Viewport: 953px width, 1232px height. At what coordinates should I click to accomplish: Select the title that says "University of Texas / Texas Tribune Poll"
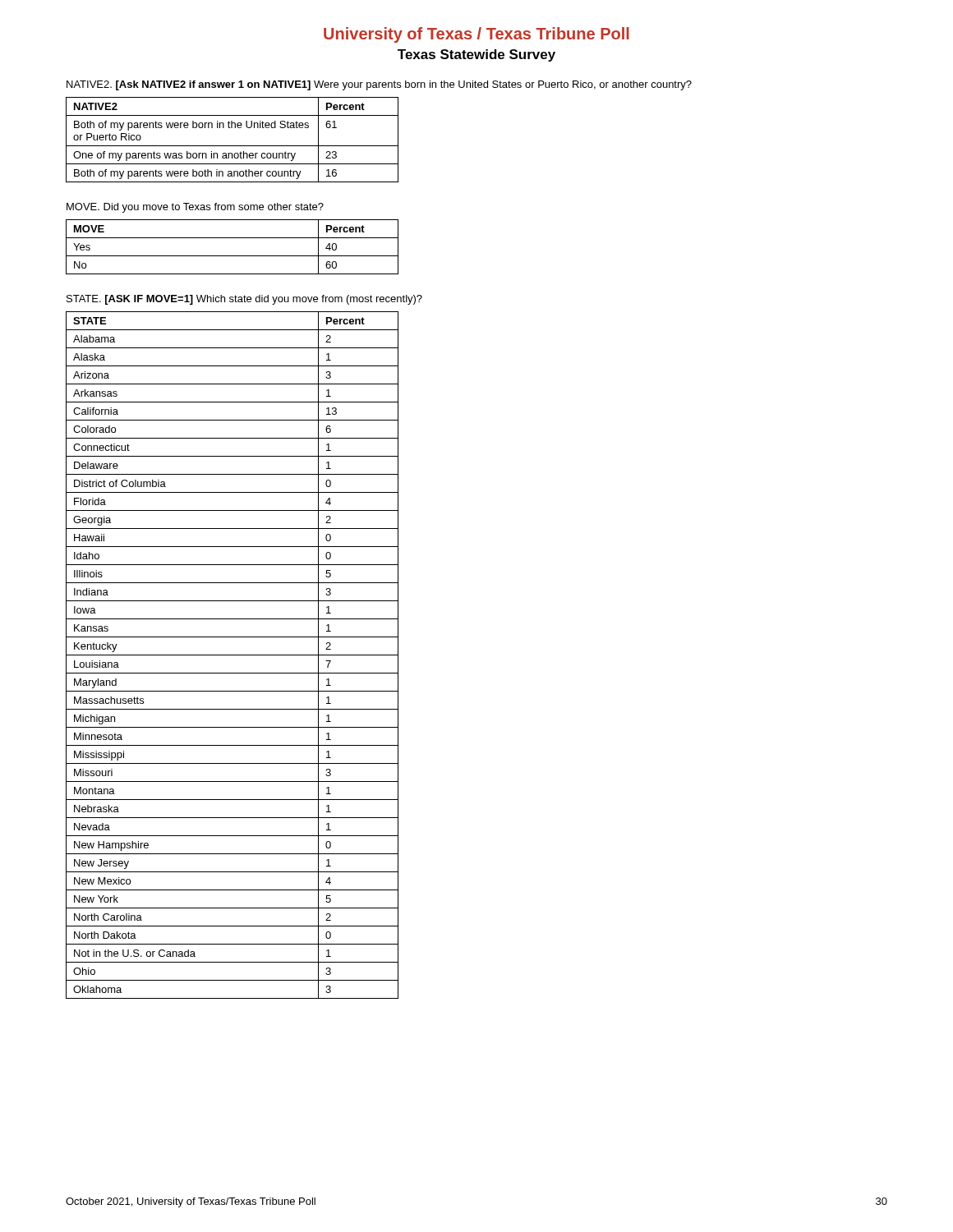476,34
